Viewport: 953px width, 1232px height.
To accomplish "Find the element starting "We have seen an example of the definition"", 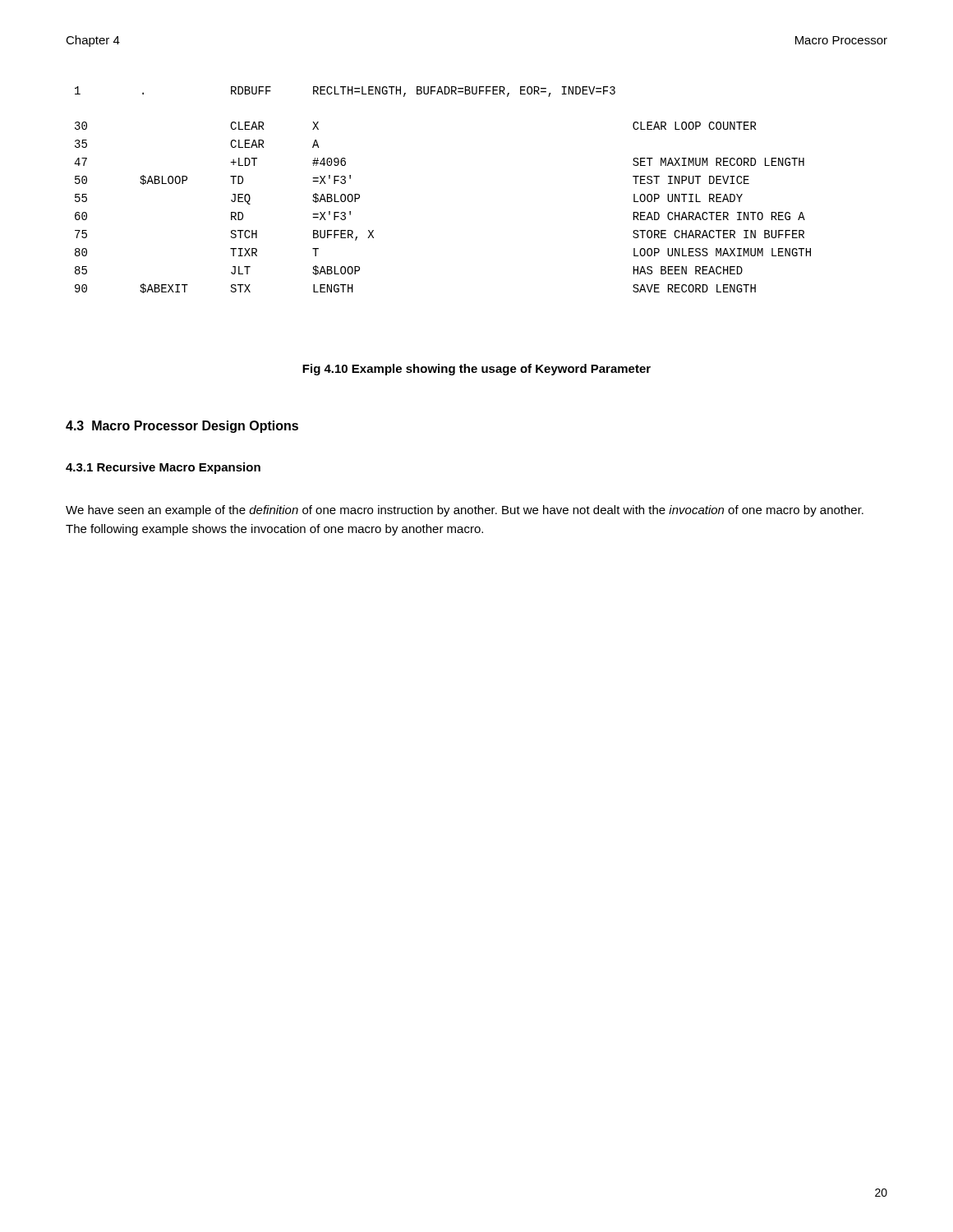I will (x=465, y=519).
